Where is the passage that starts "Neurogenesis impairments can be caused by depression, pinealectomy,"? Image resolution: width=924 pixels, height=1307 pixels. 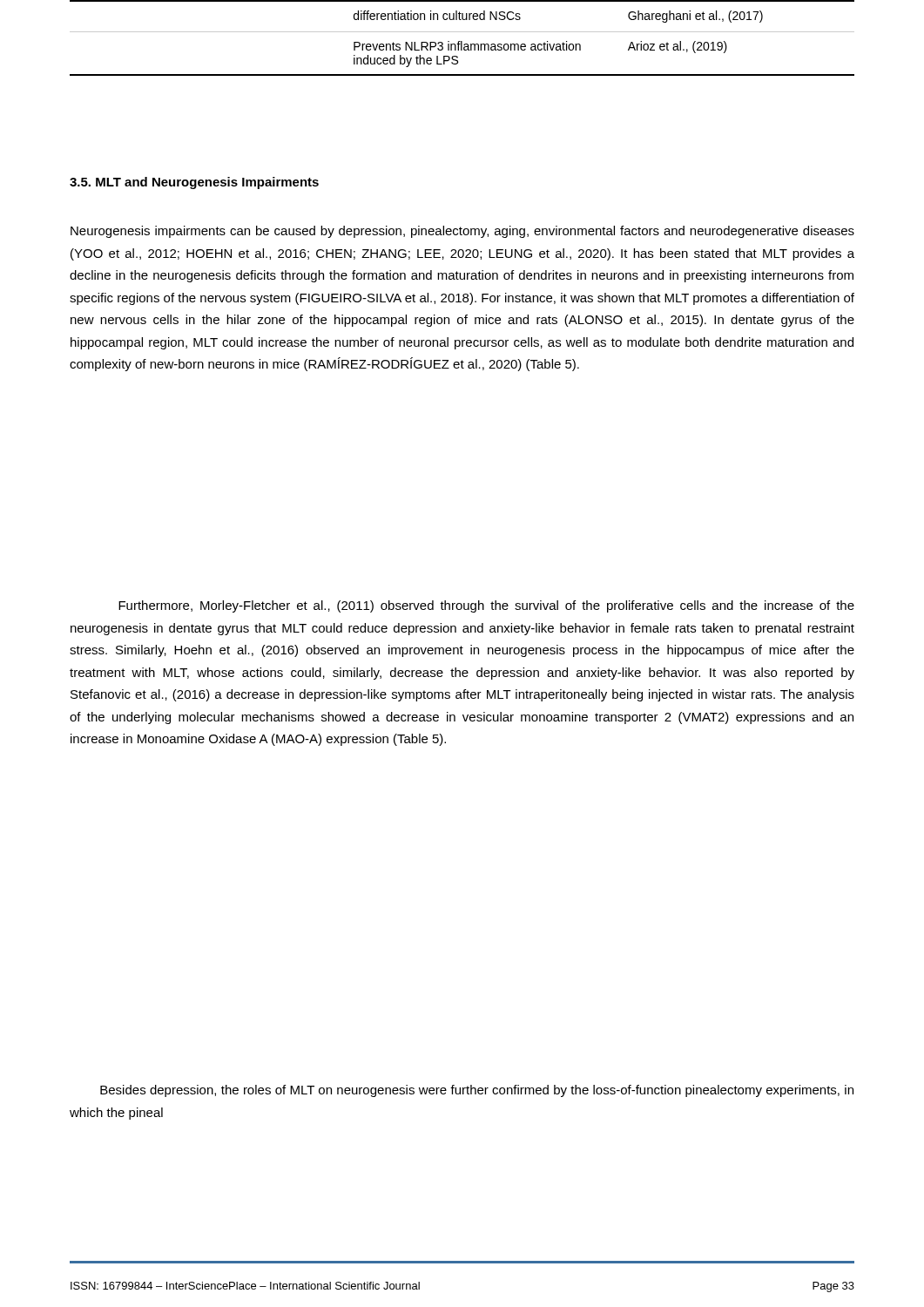tap(462, 297)
